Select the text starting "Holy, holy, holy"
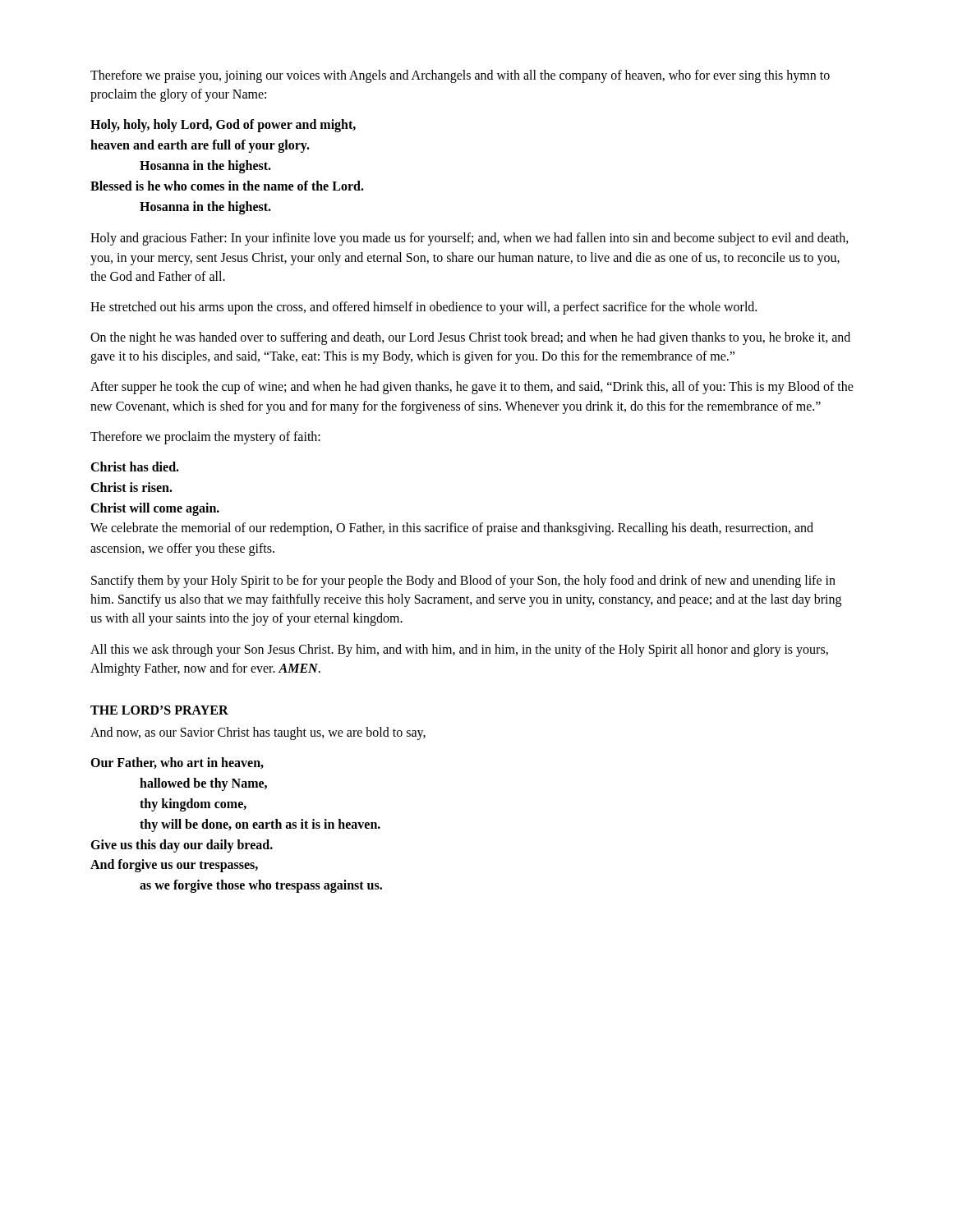This screenshot has width=953, height=1232. pyautogui.click(x=223, y=126)
